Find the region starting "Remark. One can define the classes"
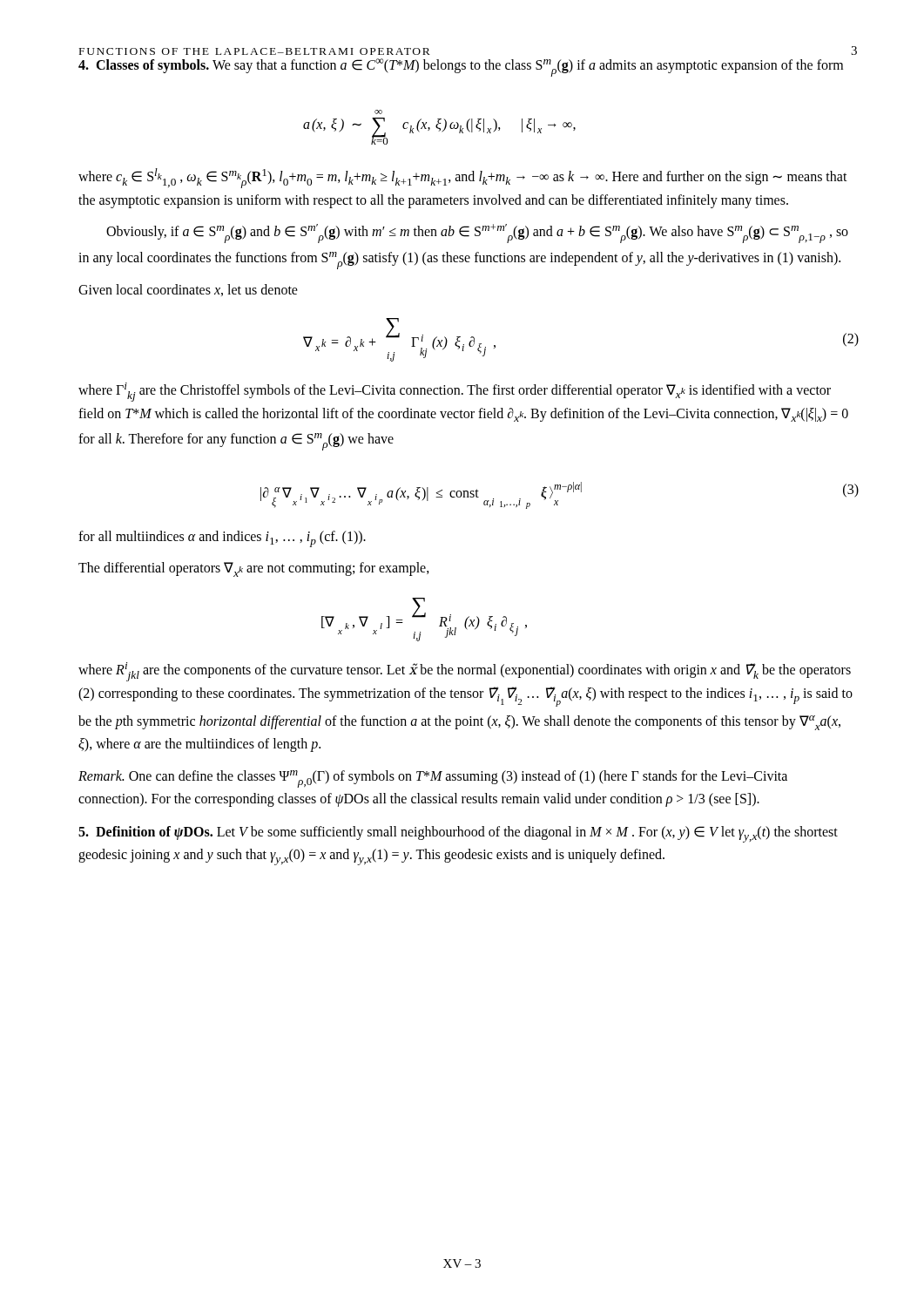The image size is (924, 1307). pyautogui.click(x=433, y=786)
